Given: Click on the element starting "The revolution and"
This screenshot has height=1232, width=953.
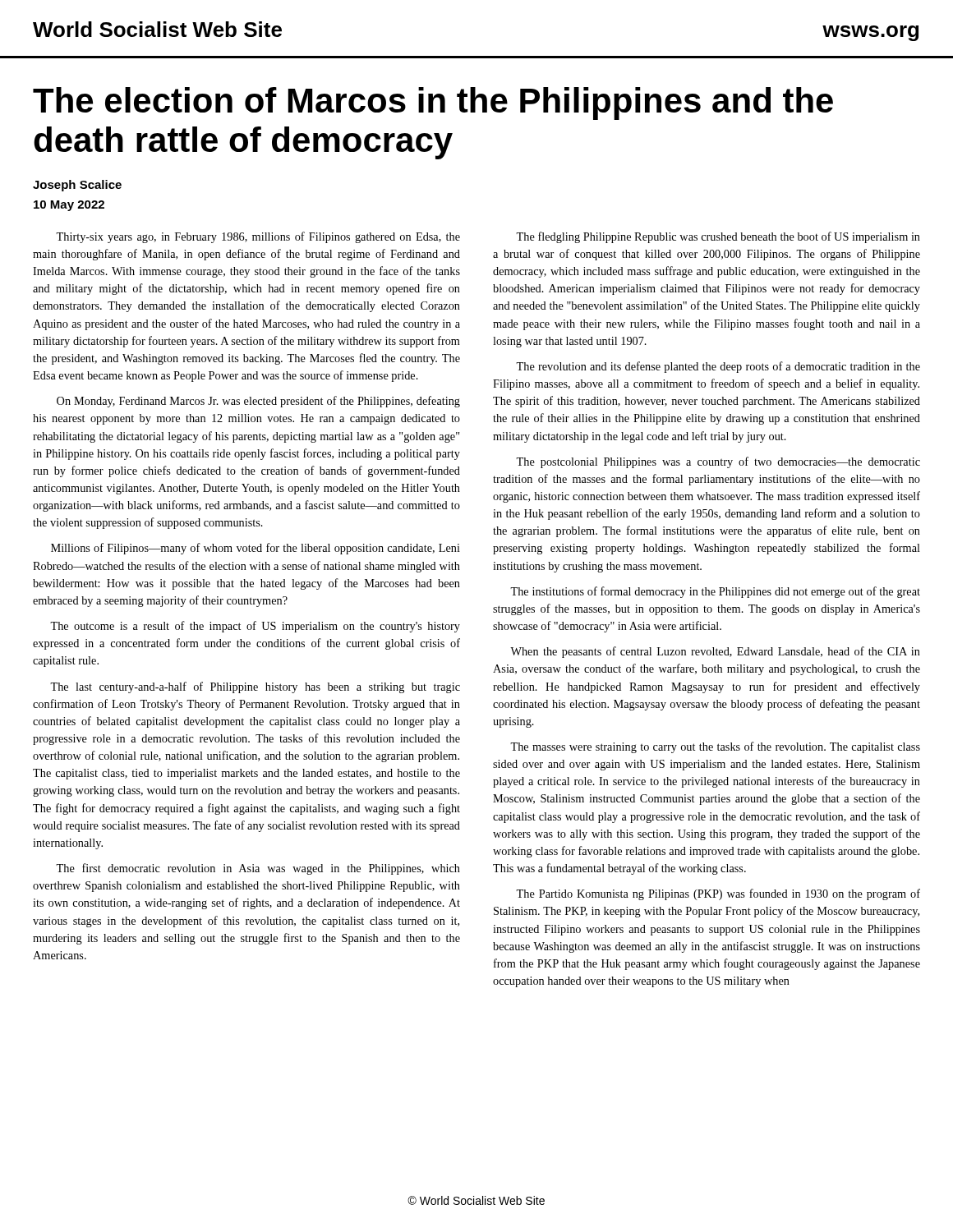Looking at the screenshot, I should tap(707, 401).
